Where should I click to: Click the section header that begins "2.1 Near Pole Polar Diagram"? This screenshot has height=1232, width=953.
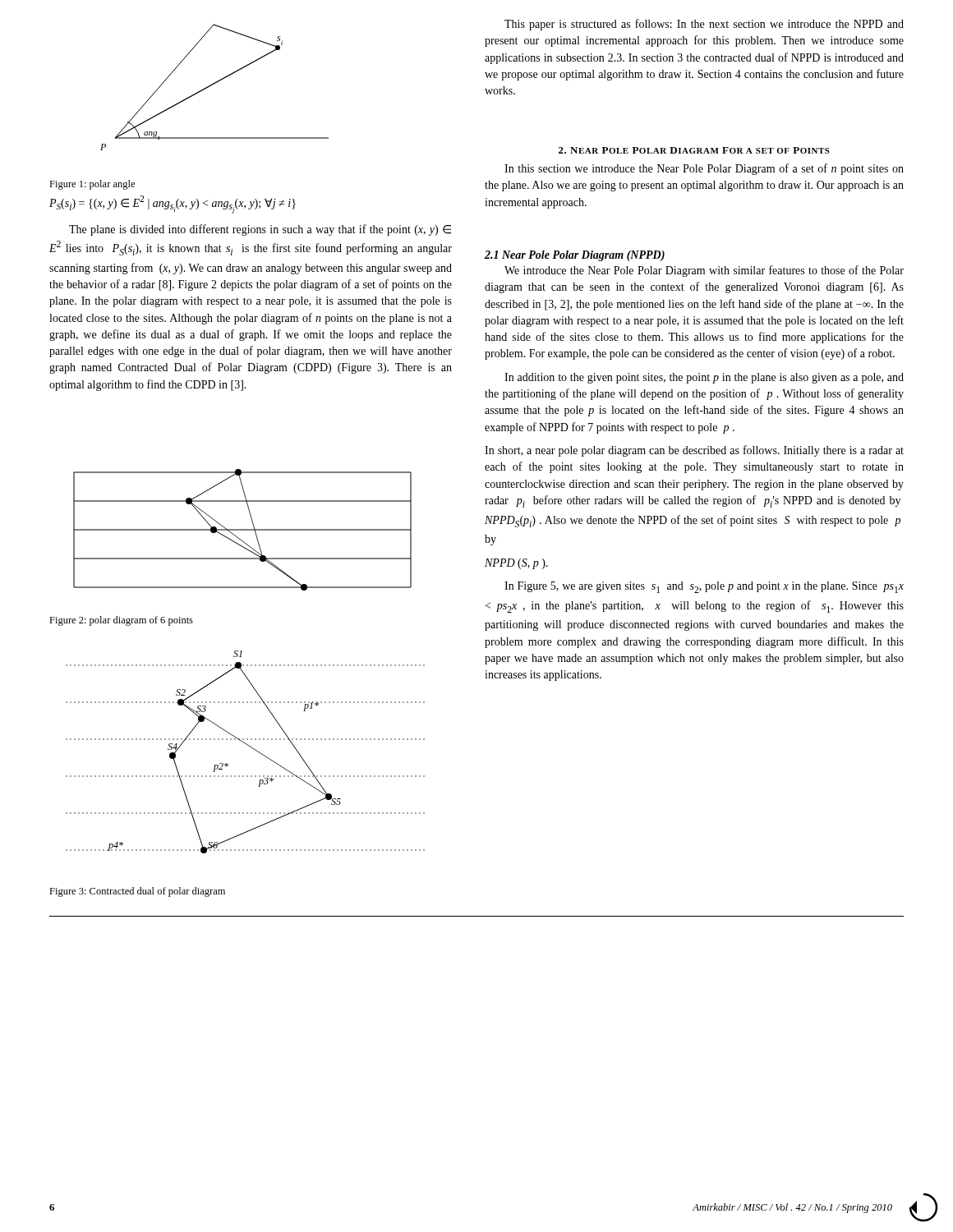point(575,256)
